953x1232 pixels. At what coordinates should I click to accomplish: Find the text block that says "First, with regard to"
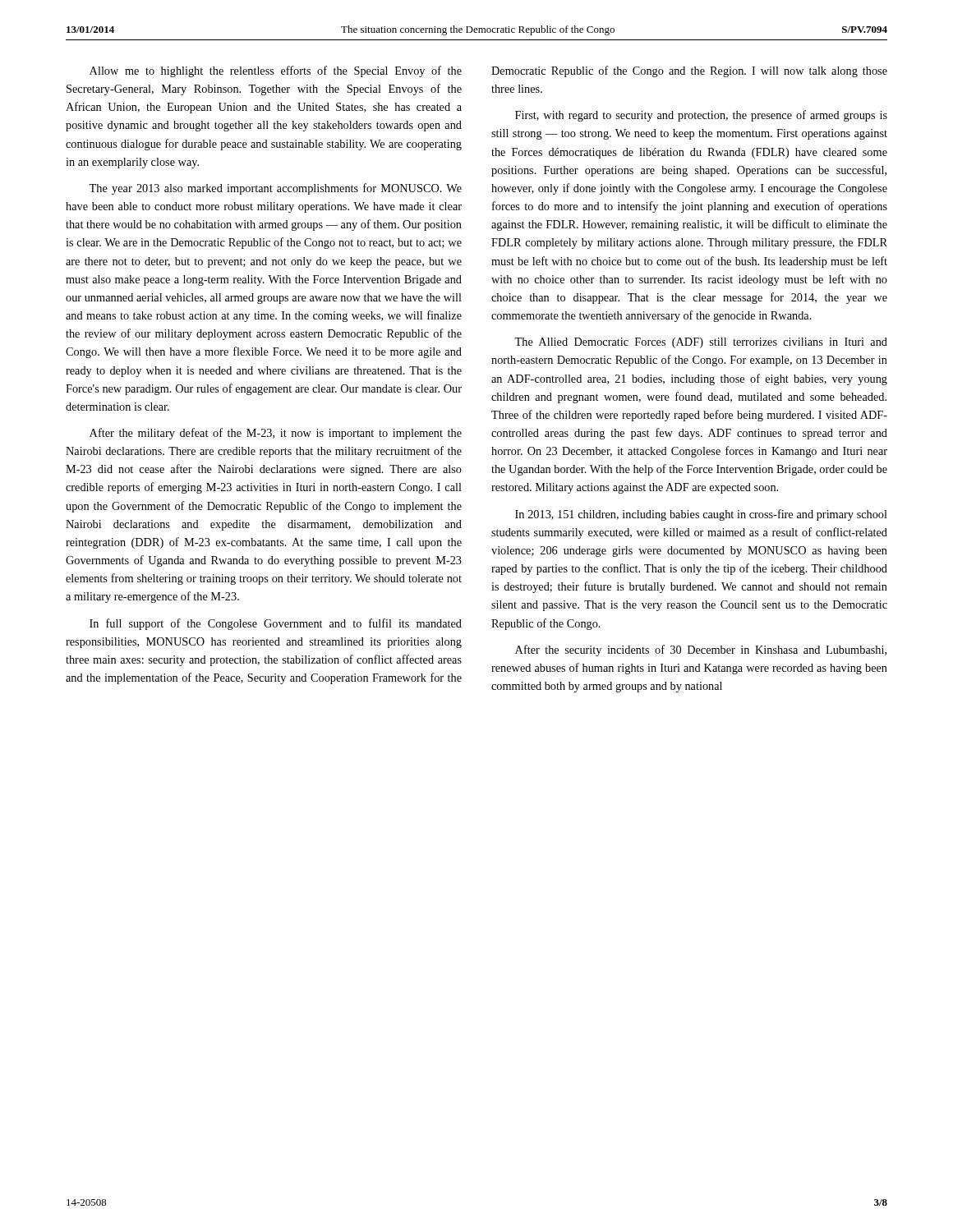click(x=689, y=215)
